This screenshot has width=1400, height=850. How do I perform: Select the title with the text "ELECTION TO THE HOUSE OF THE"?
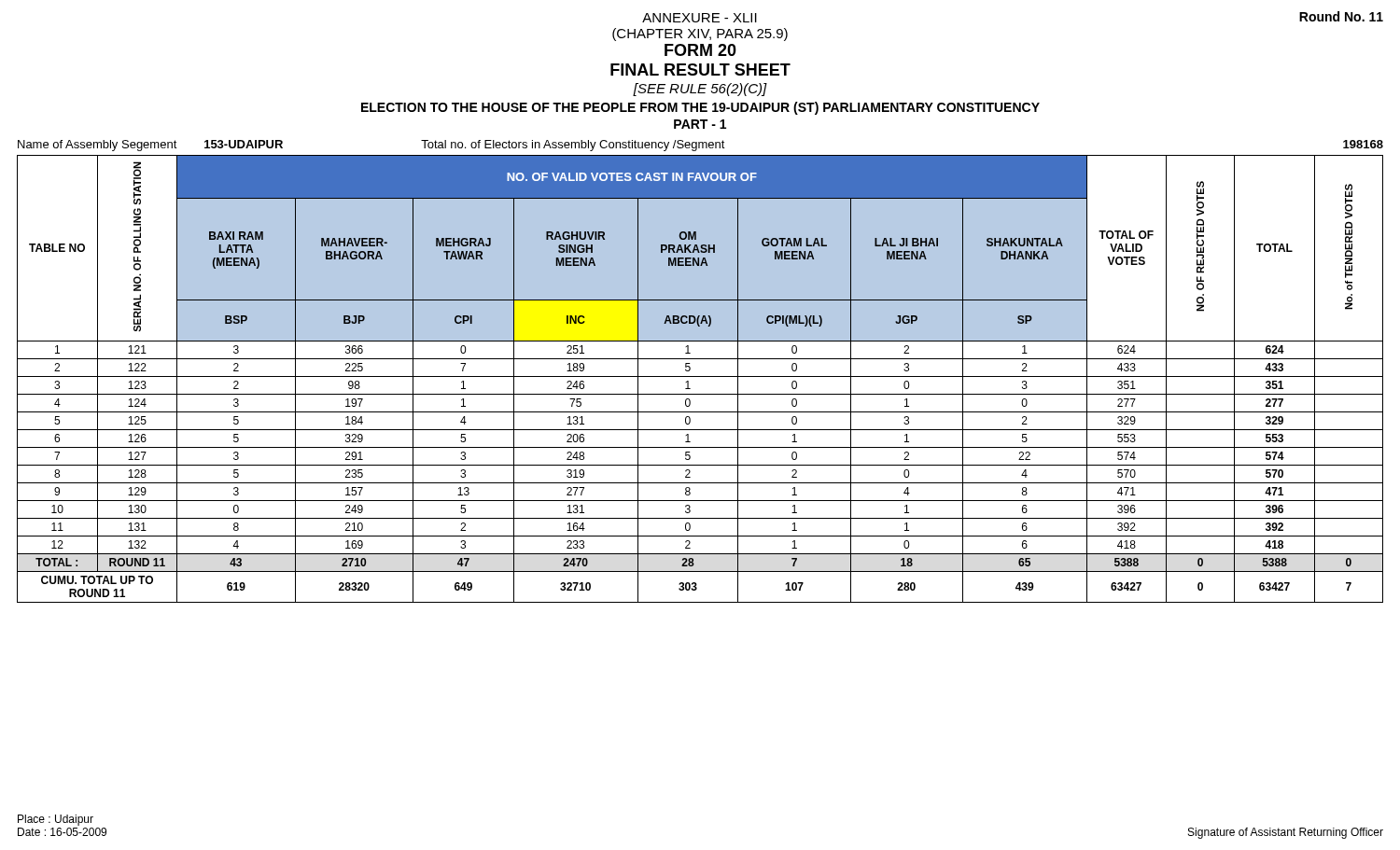tap(700, 107)
